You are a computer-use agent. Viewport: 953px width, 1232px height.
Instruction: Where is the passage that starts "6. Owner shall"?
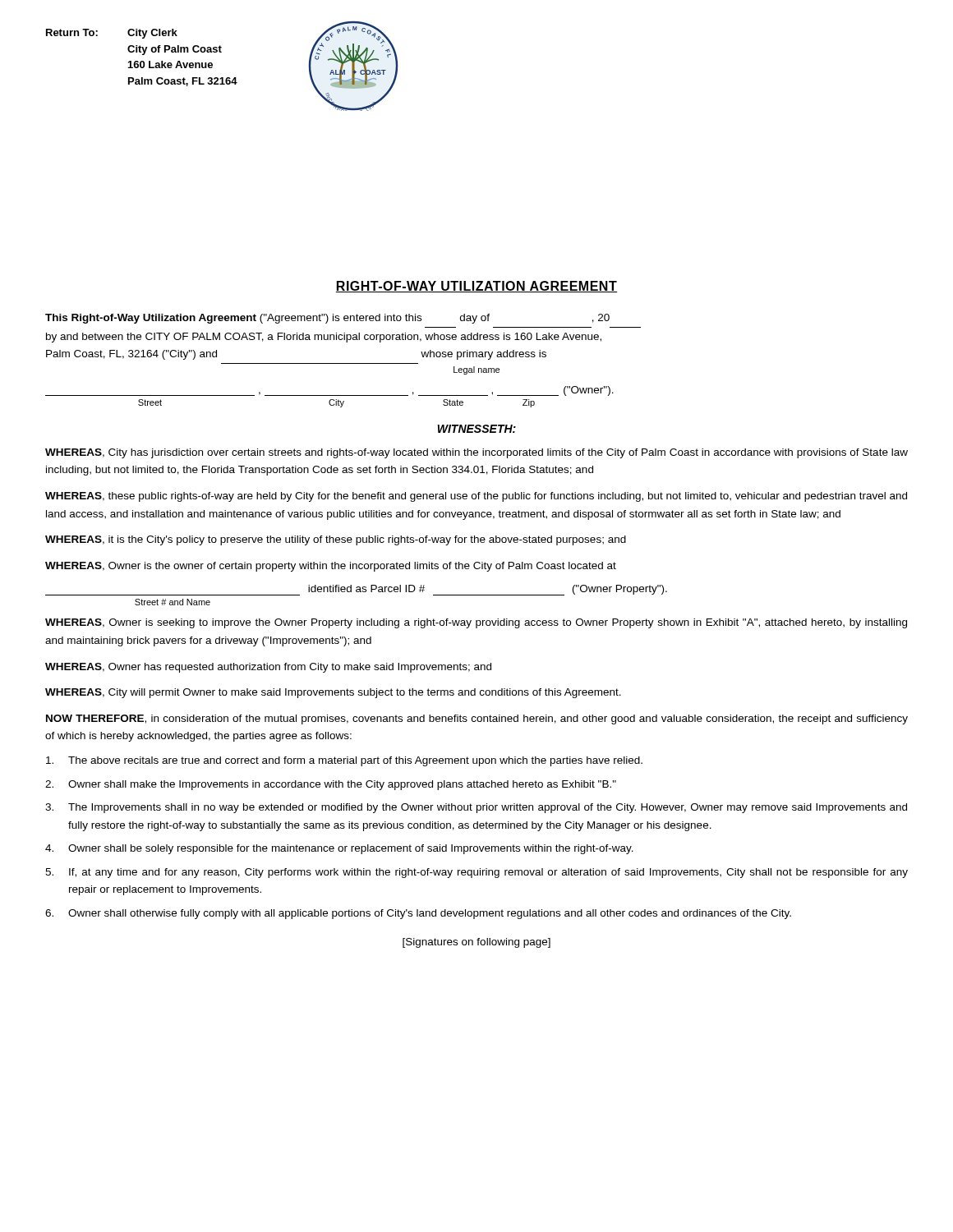click(476, 913)
